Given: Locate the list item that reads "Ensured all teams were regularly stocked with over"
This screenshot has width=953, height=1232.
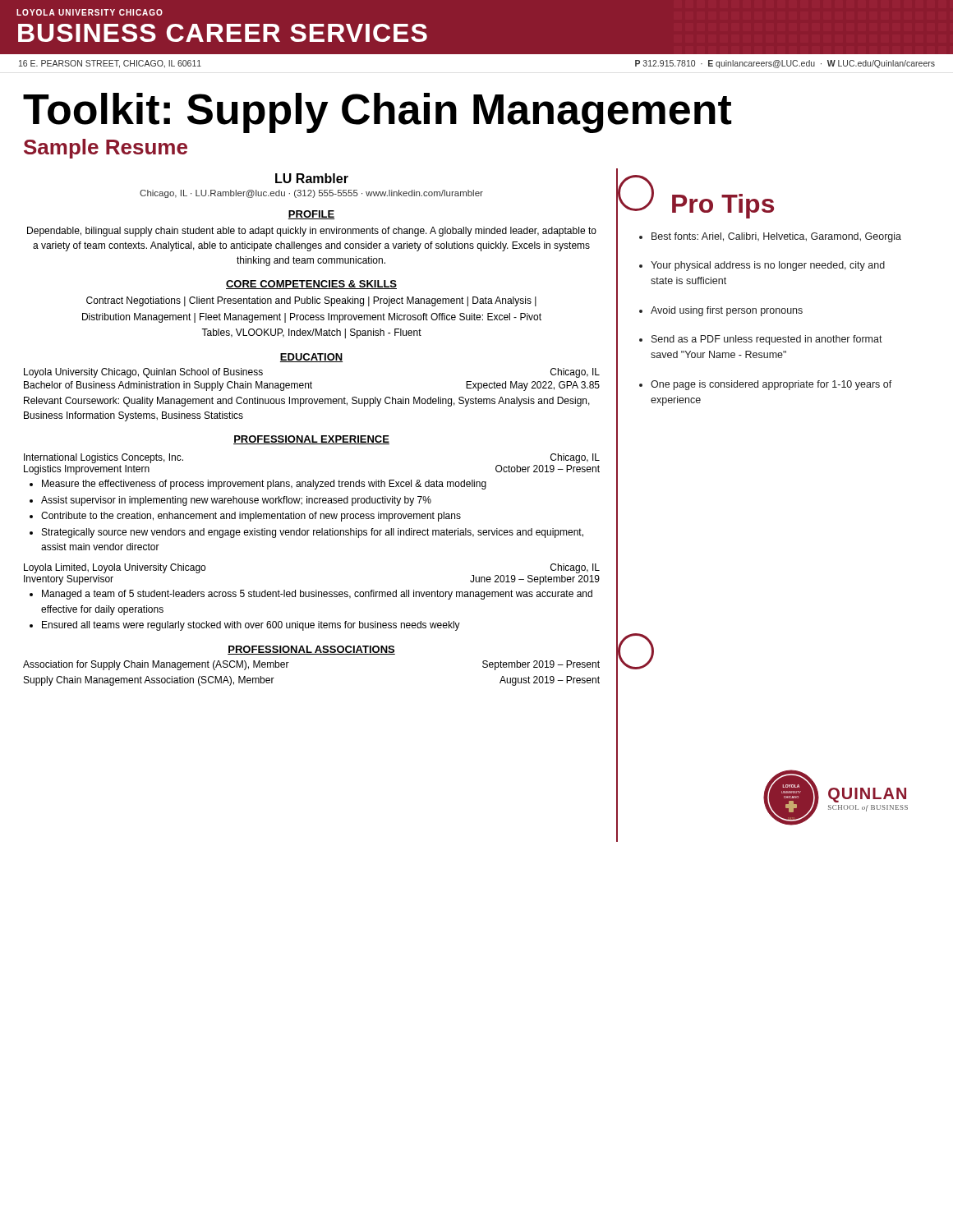Looking at the screenshot, I should pyautogui.click(x=250, y=625).
